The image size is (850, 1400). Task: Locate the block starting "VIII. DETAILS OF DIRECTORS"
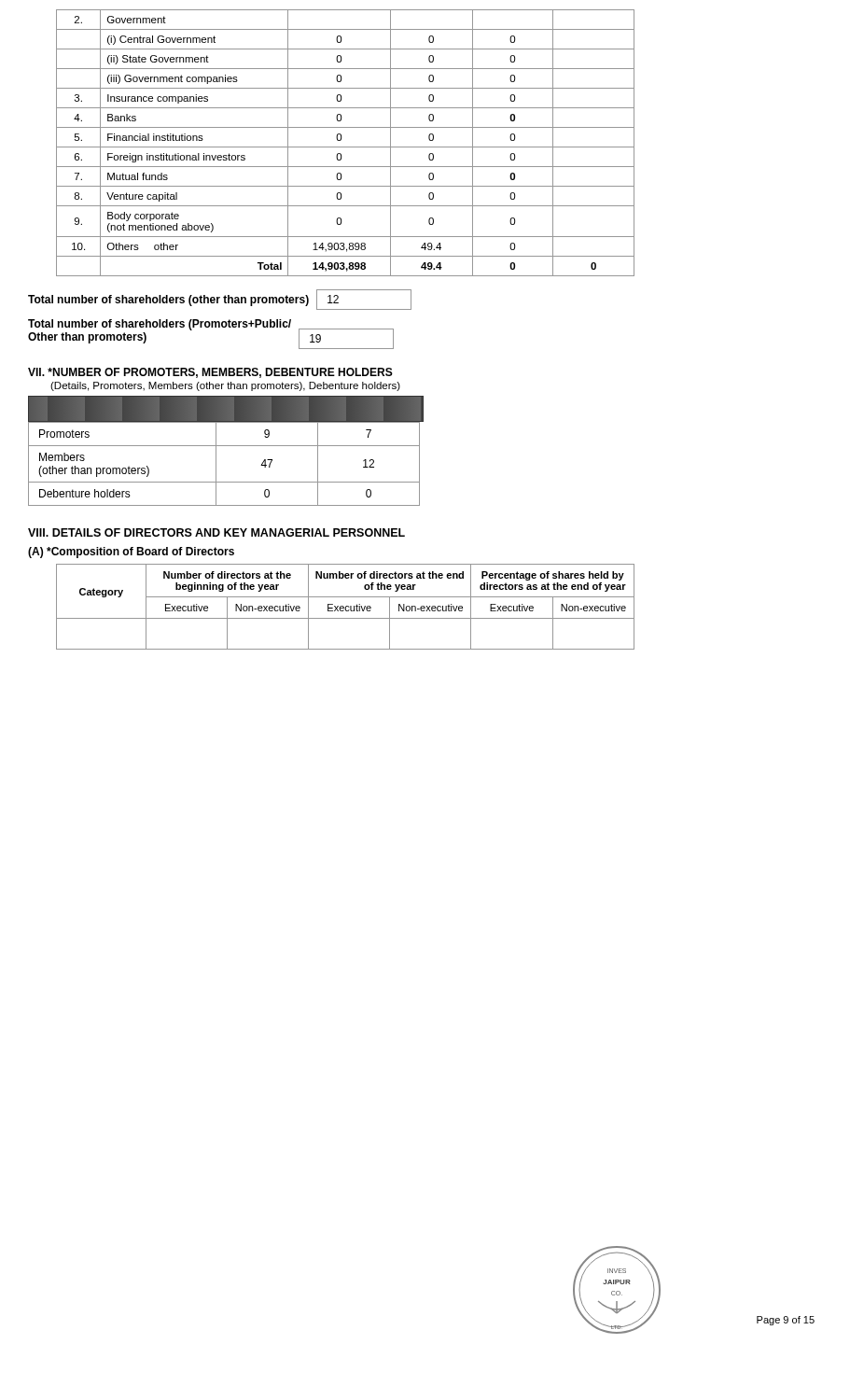(x=217, y=533)
